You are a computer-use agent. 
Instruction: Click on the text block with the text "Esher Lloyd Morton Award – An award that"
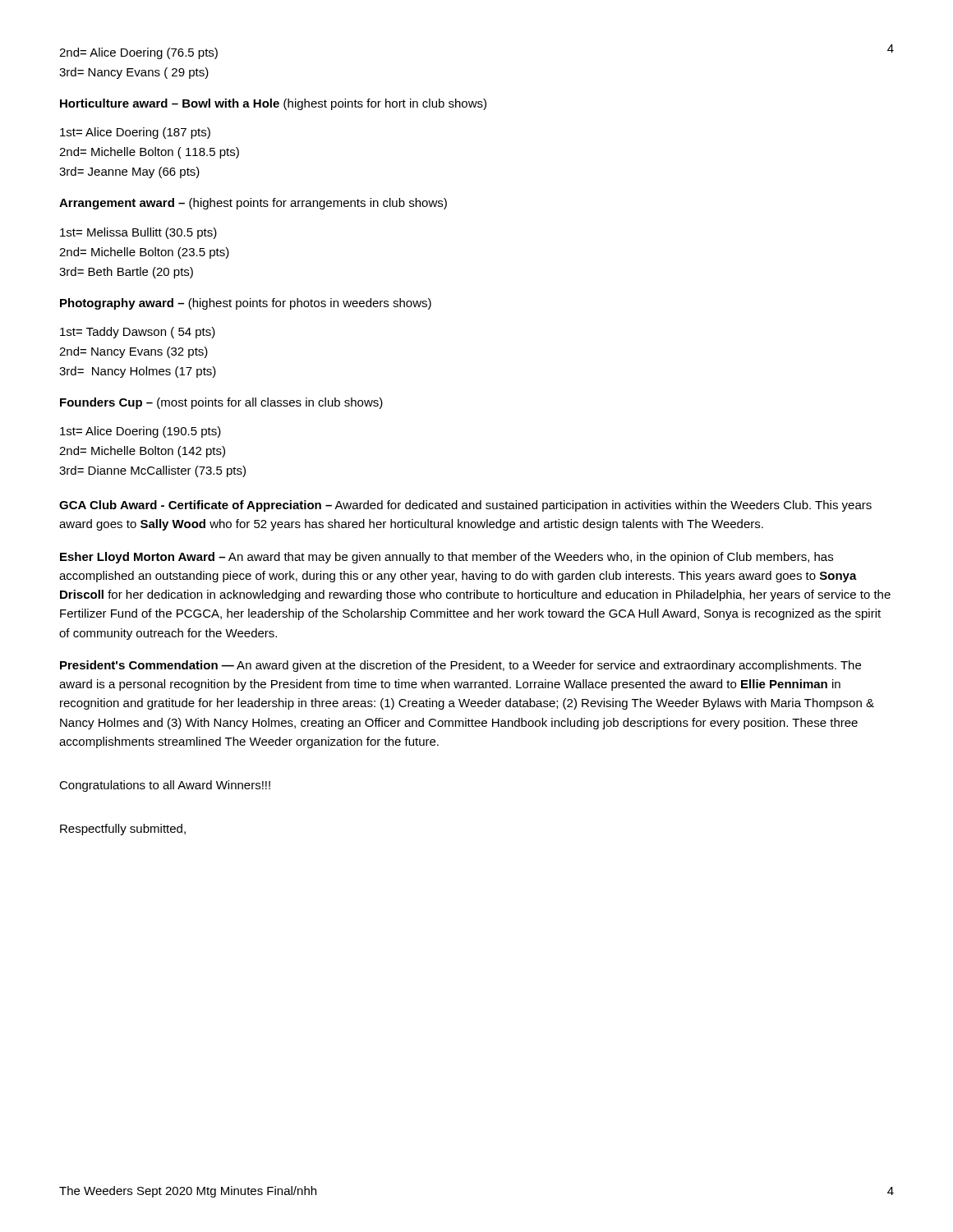475,594
